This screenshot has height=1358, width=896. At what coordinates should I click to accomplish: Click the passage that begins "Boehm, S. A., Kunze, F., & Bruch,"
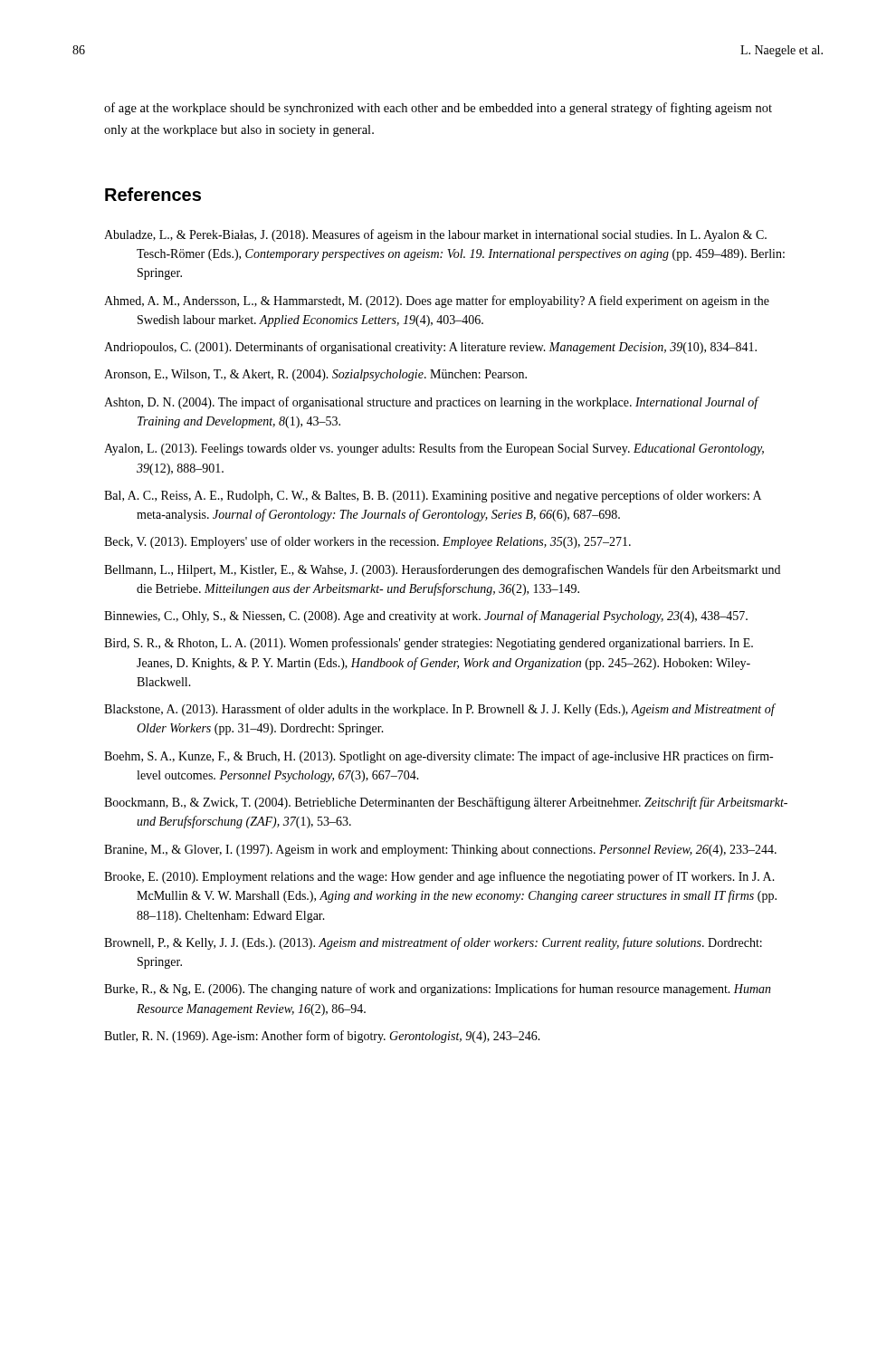tap(439, 766)
